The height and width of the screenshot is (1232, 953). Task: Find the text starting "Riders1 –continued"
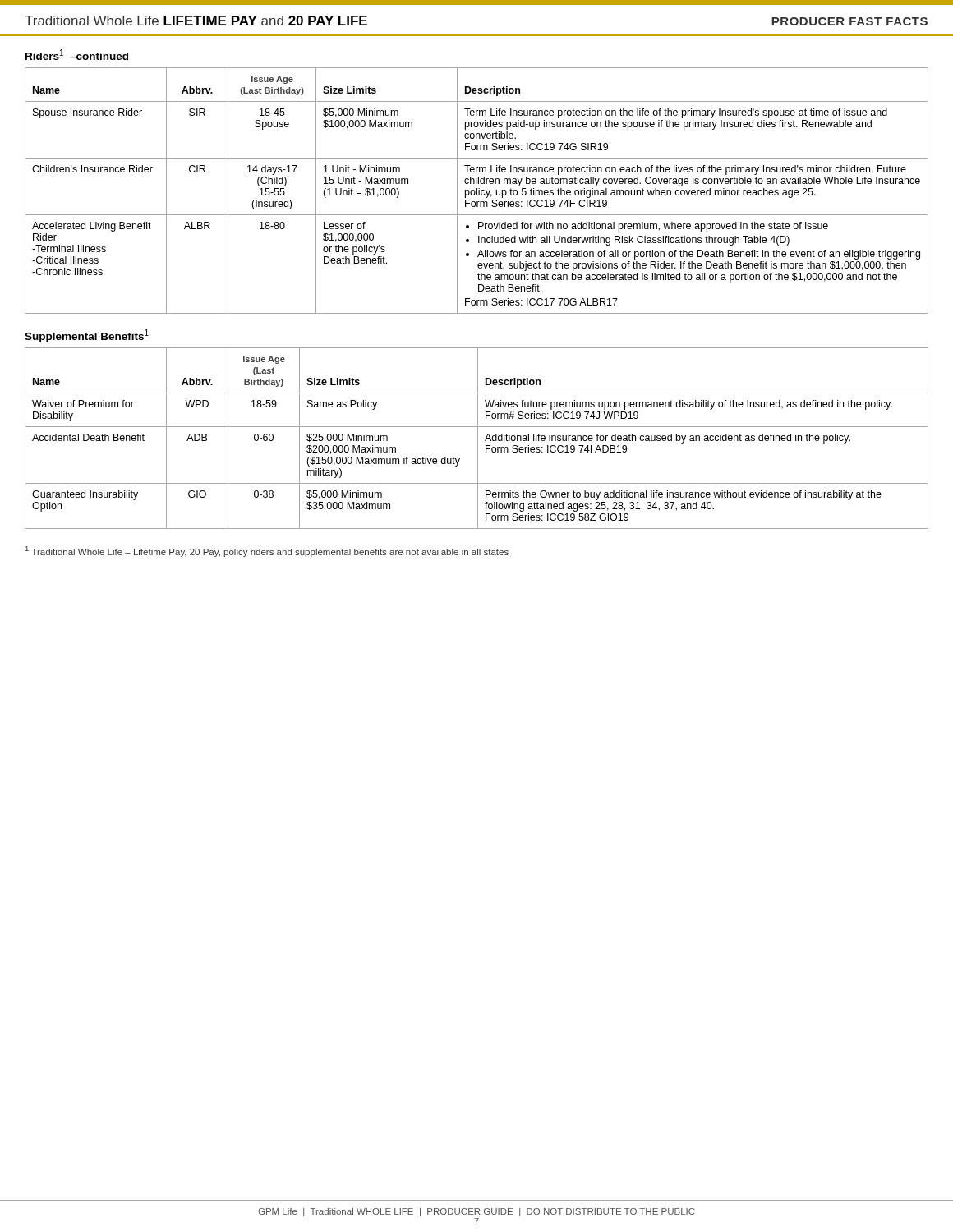click(77, 55)
